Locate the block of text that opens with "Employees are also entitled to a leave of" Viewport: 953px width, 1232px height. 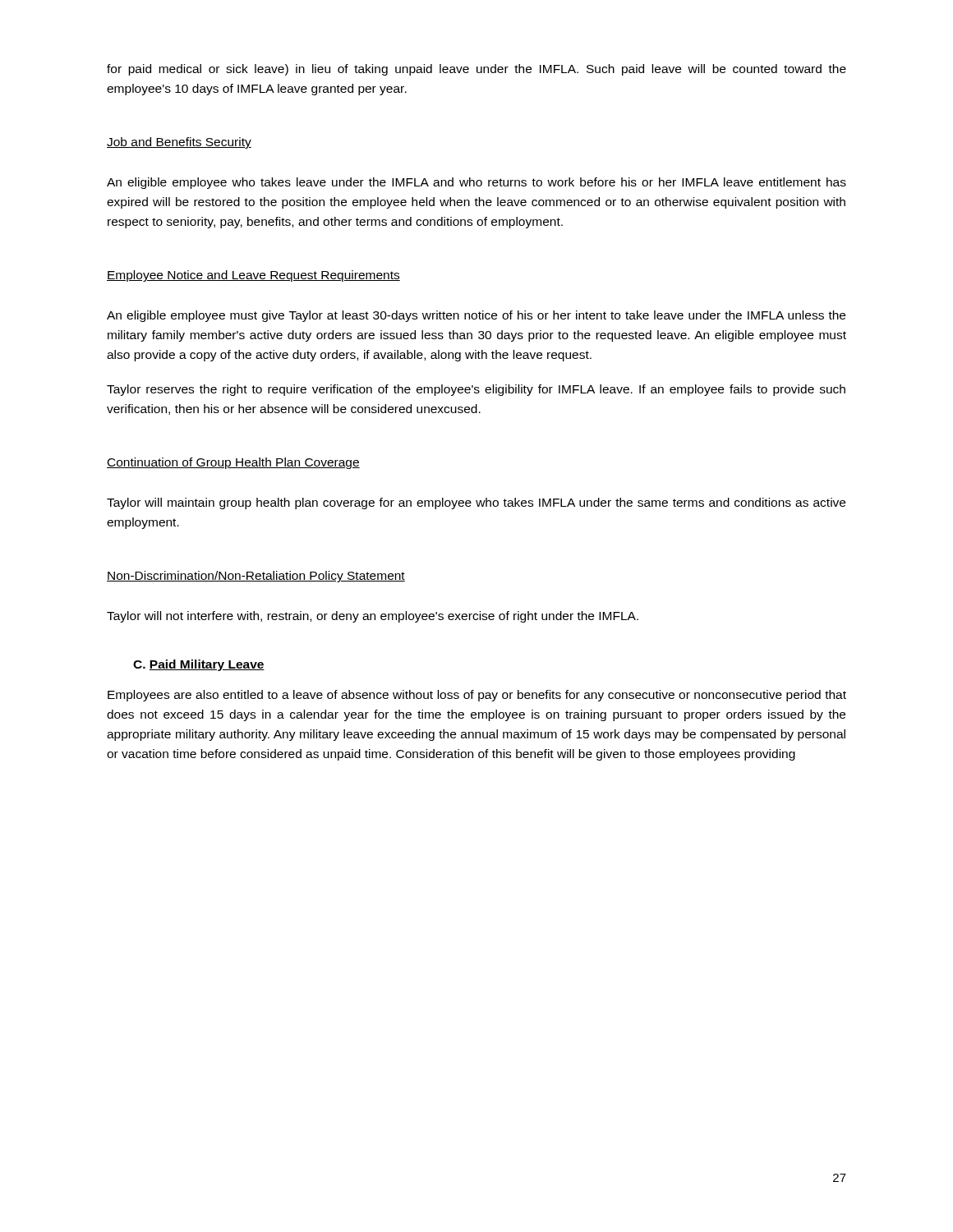[476, 724]
